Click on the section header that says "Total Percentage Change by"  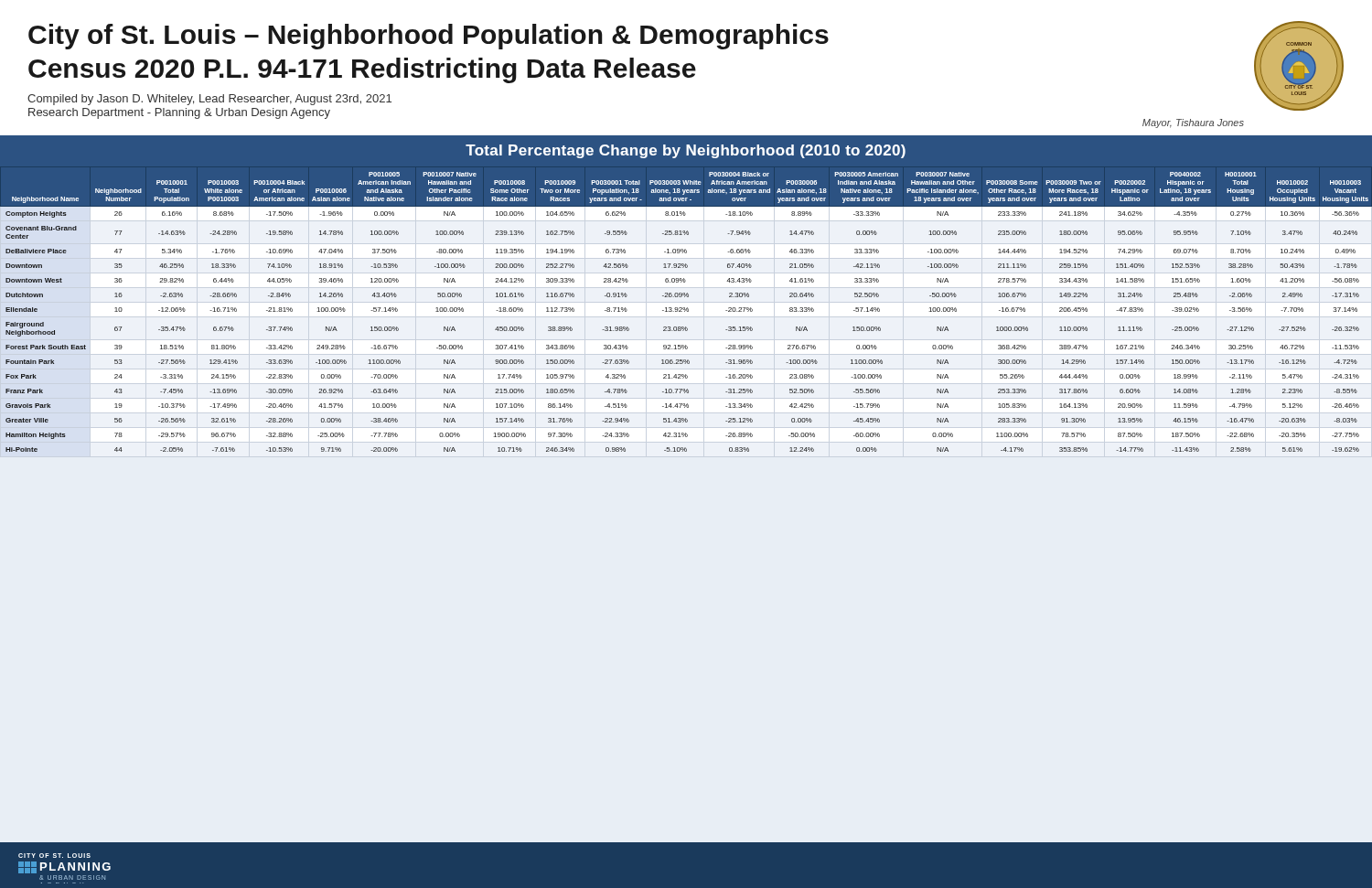[686, 150]
